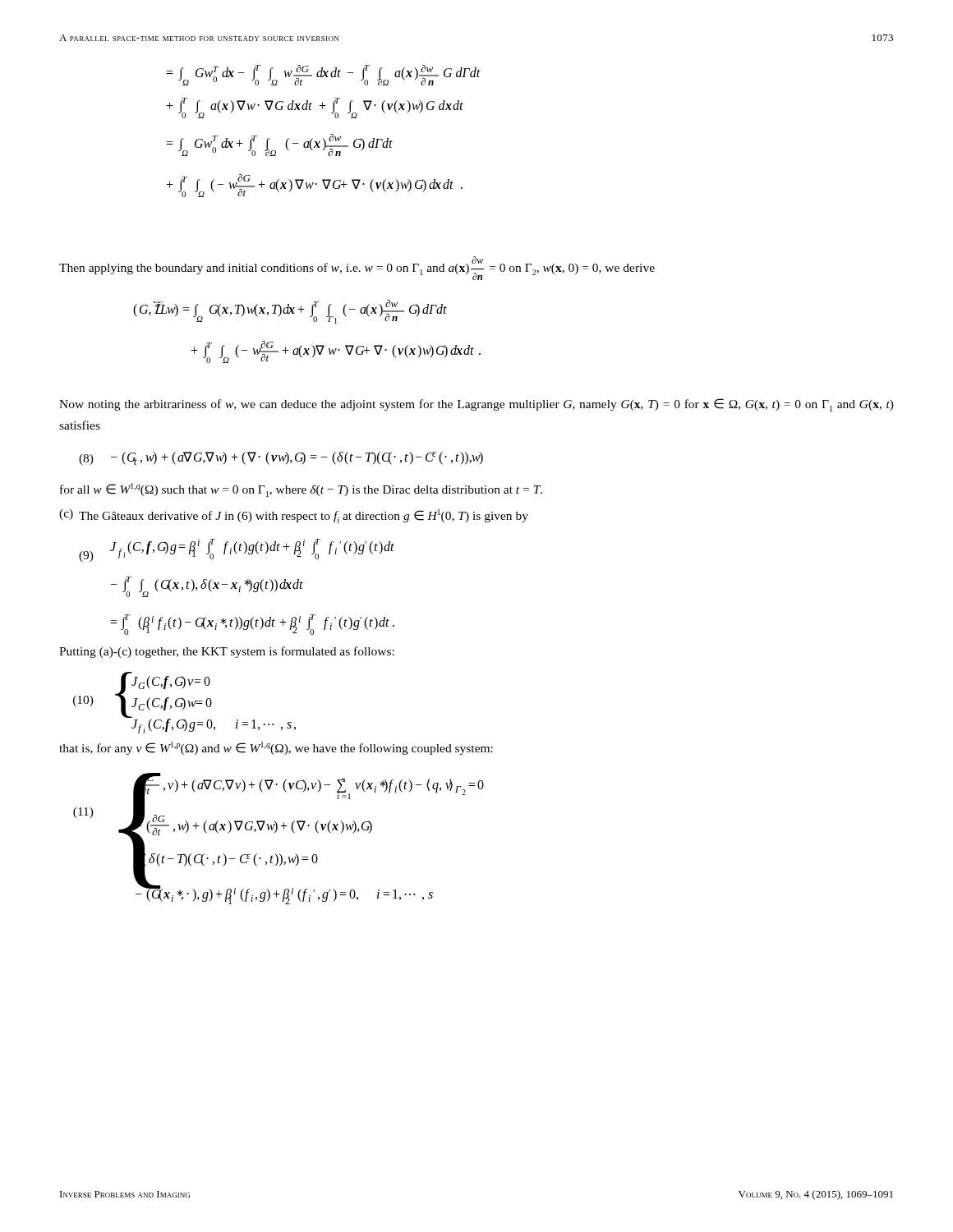
Task: Locate the formula containing "( G, L̃ ∼"
Action: (x=290, y=312)
